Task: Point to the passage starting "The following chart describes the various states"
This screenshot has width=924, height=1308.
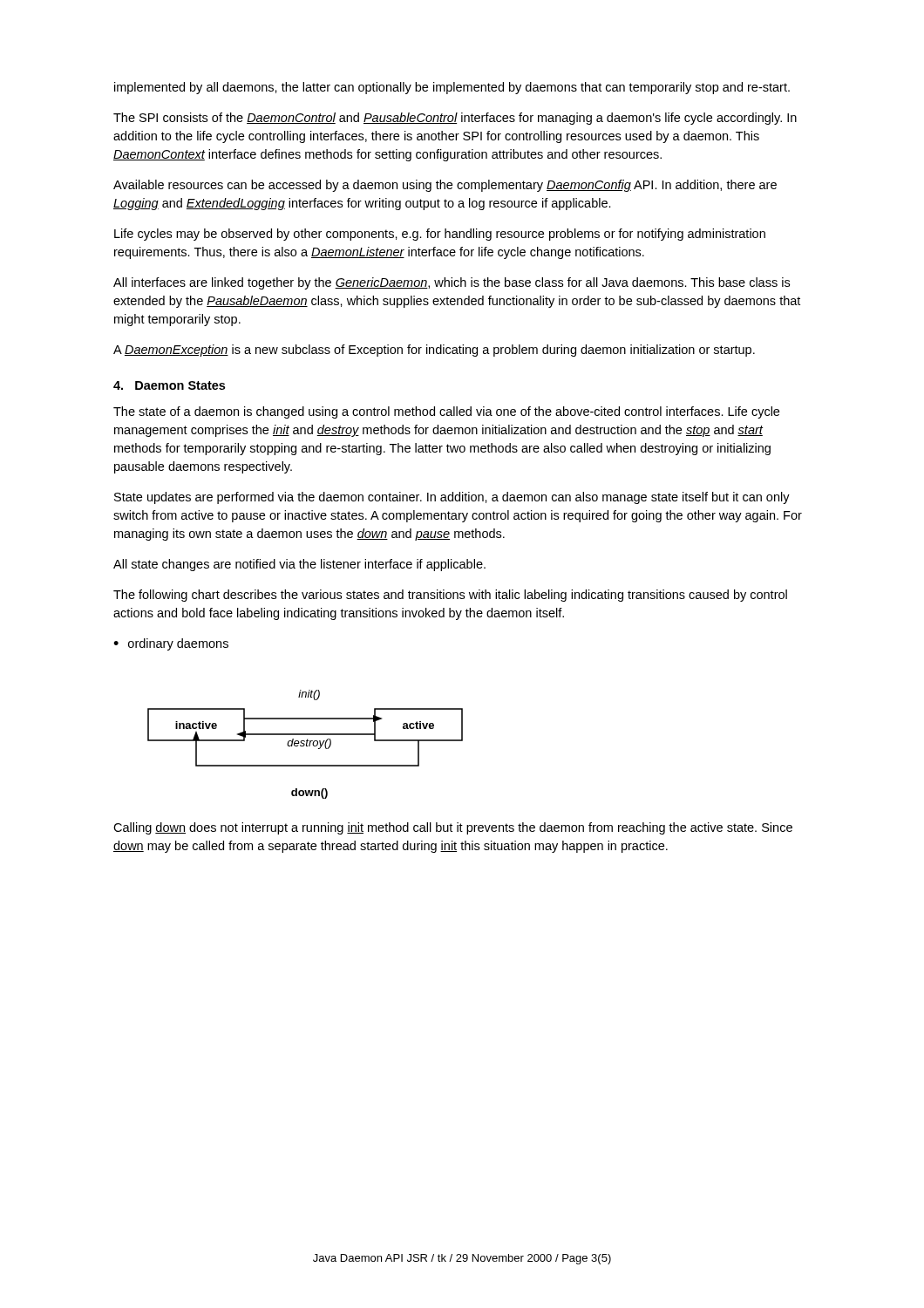Action: coord(462,605)
